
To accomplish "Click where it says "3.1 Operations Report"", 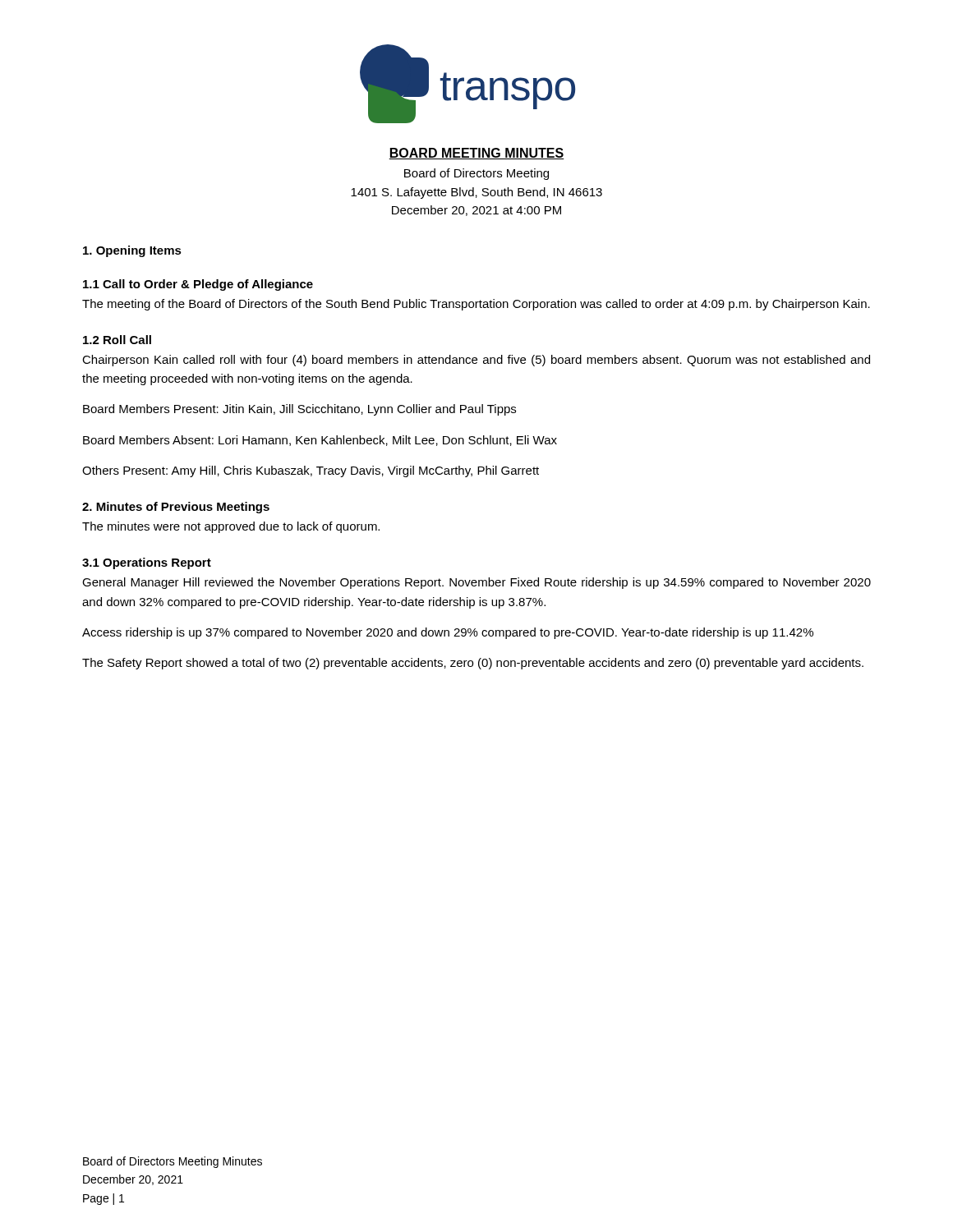I will coord(147,562).
